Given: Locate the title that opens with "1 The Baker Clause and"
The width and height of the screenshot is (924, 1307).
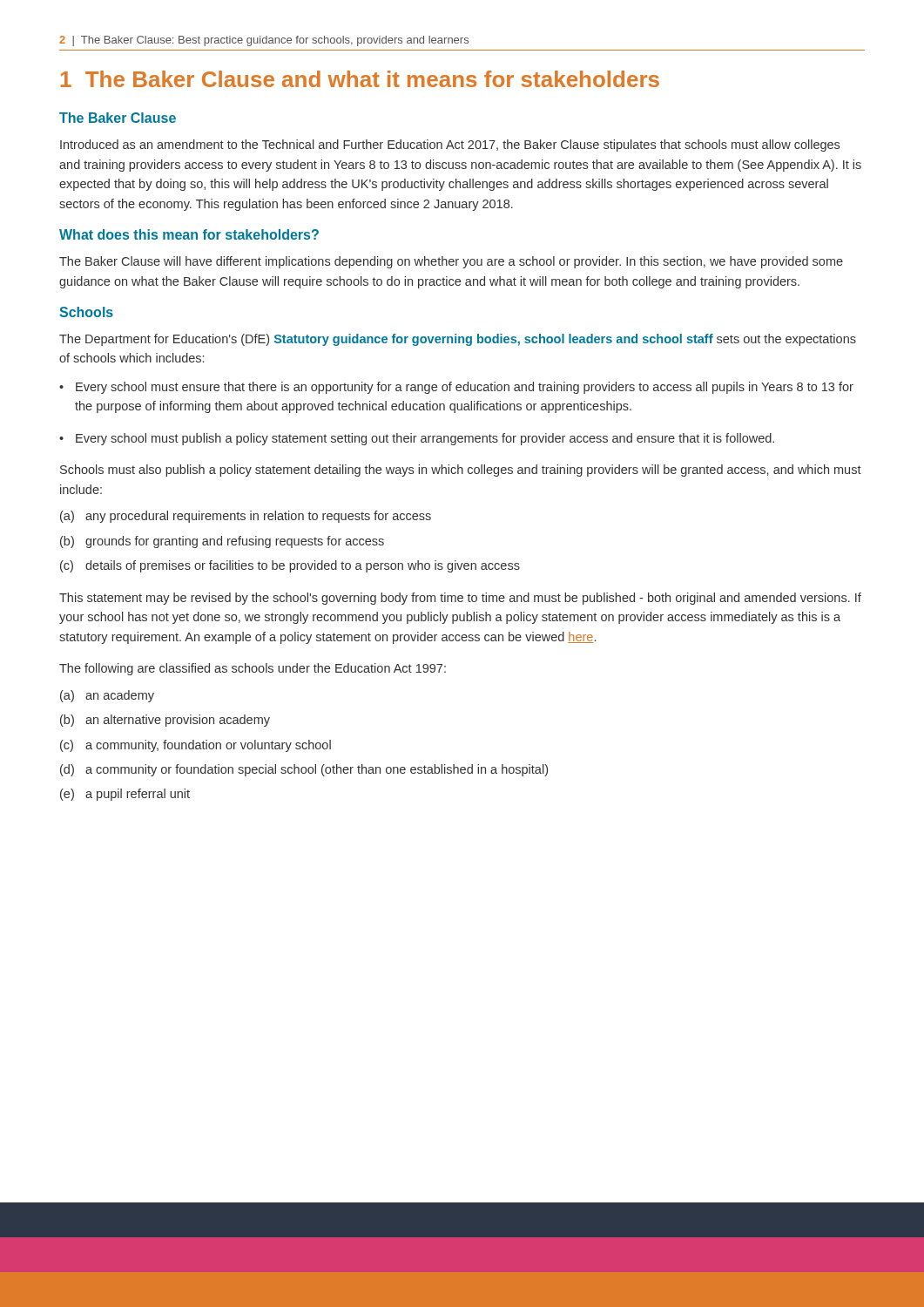Looking at the screenshot, I should (462, 80).
